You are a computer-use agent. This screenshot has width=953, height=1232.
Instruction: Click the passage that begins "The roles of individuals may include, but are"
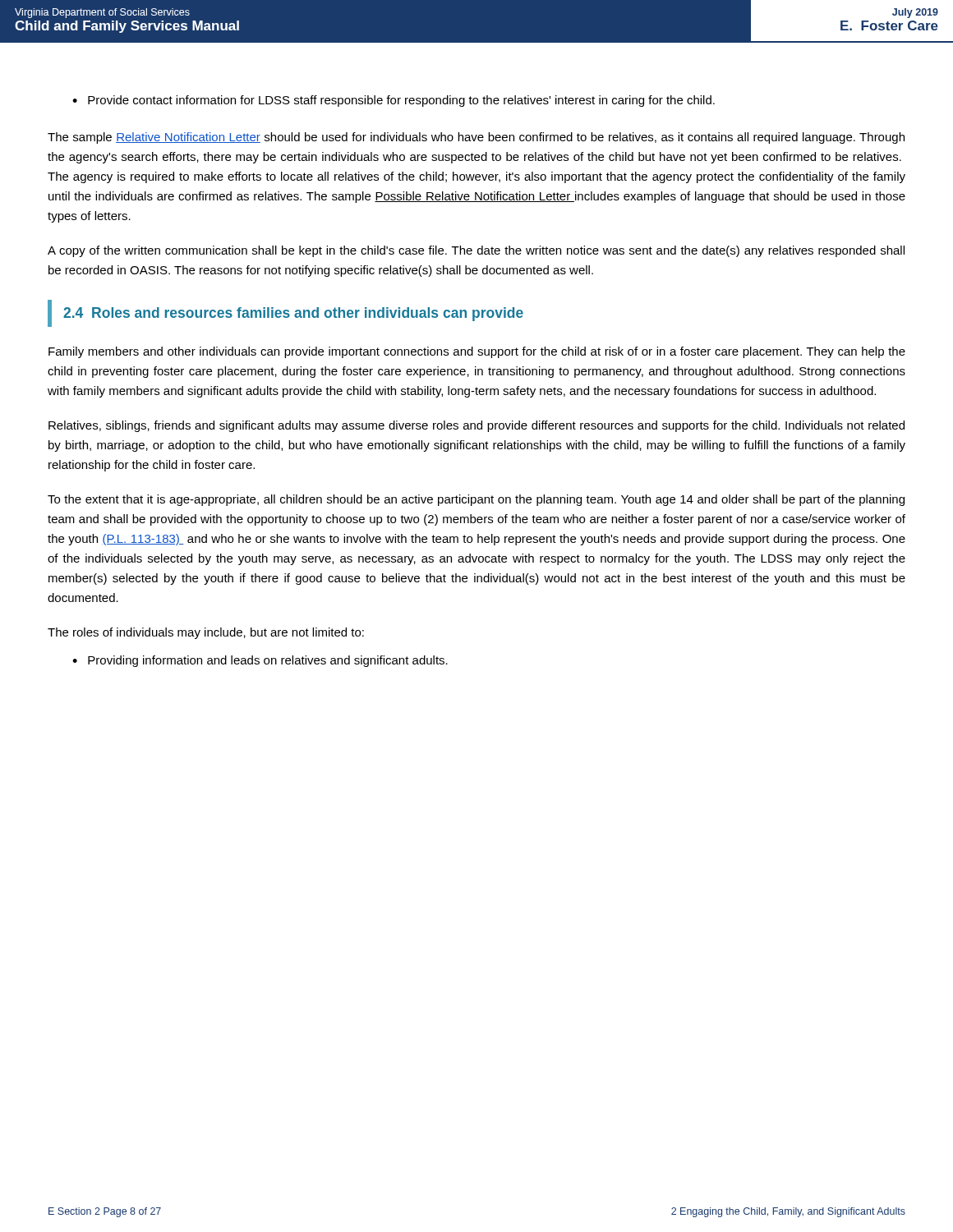[206, 632]
